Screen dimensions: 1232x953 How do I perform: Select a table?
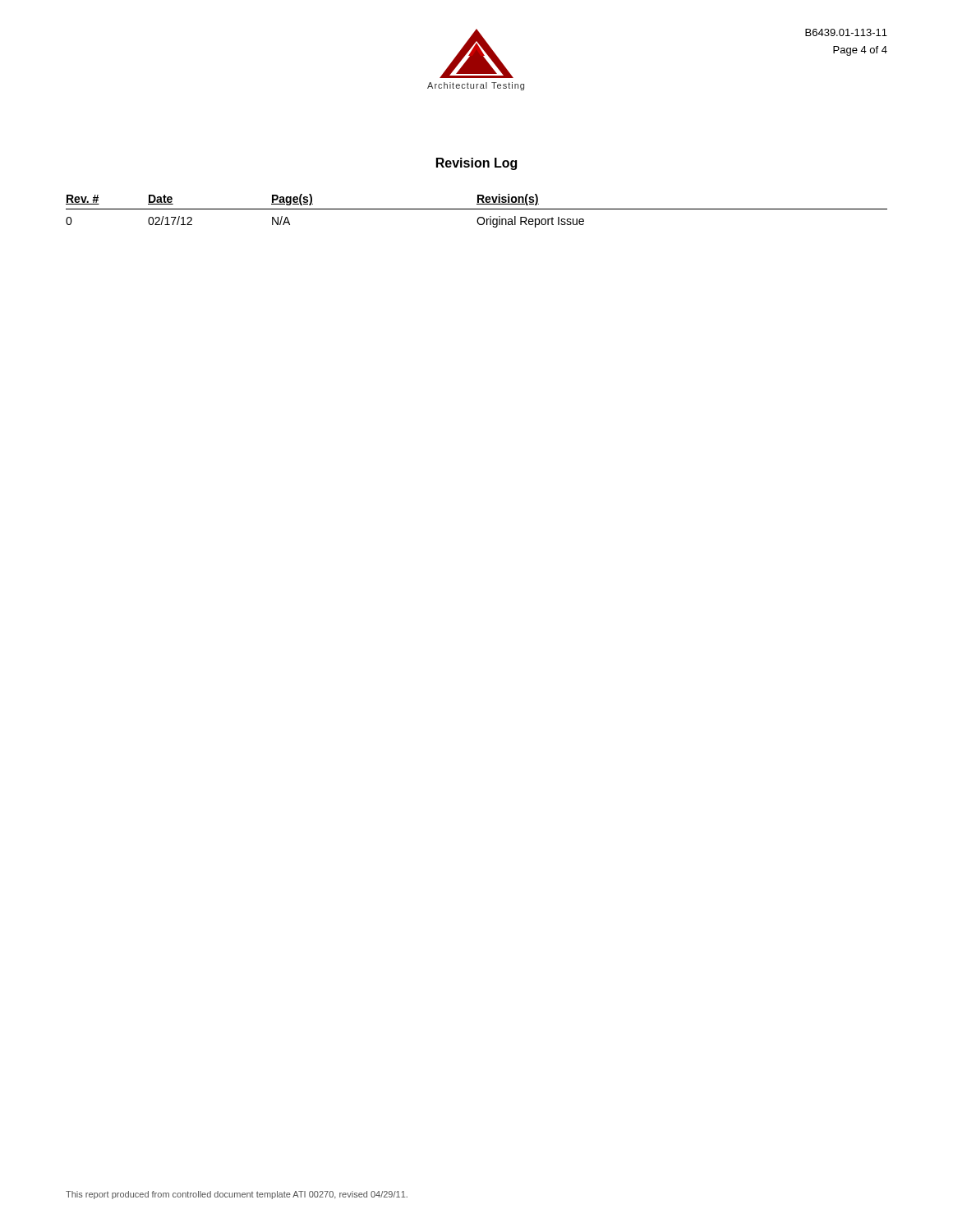[x=476, y=211]
